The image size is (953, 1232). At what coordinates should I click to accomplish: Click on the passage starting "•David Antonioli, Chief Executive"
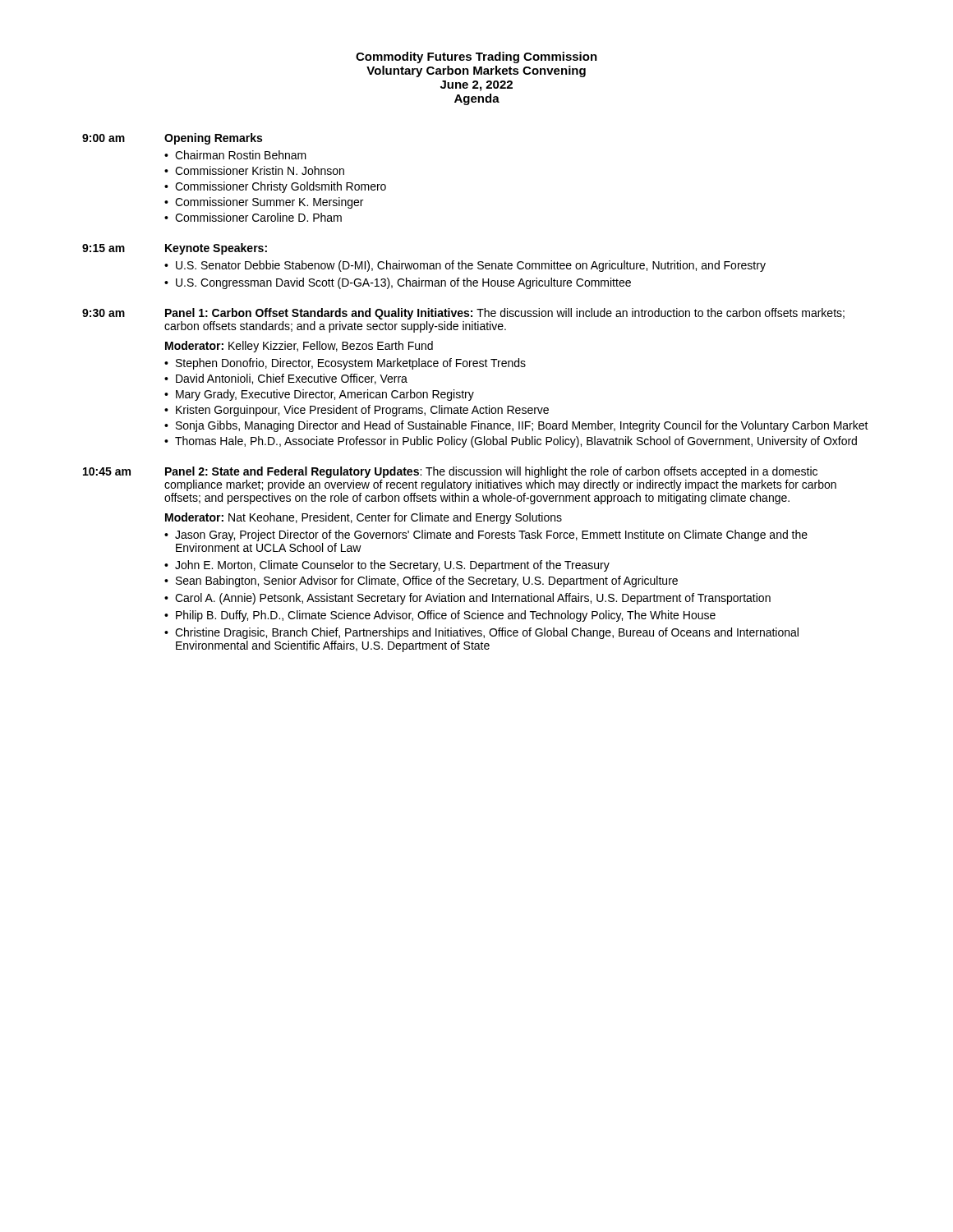pyautogui.click(x=286, y=379)
